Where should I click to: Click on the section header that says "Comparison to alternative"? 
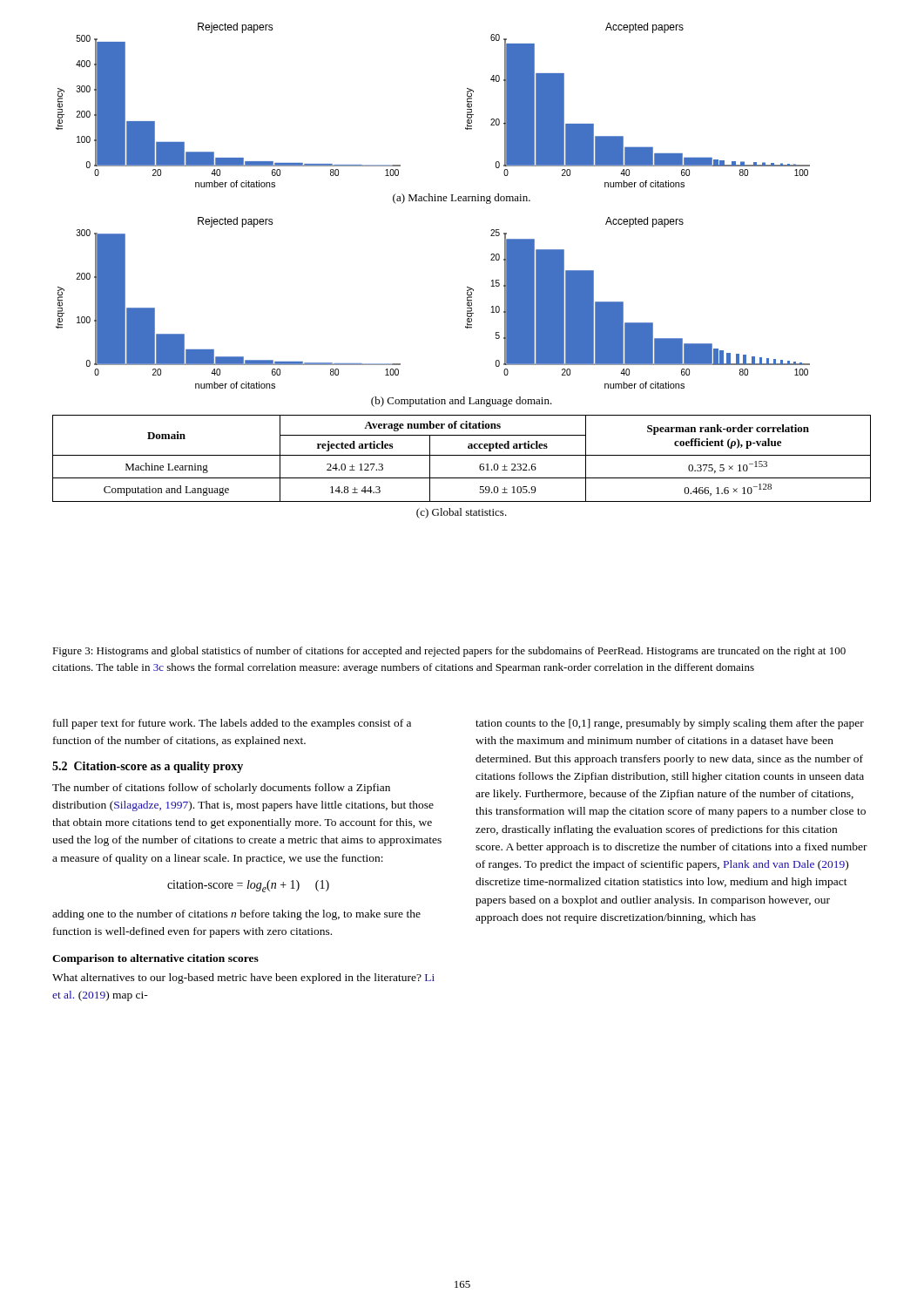tap(155, 958)
